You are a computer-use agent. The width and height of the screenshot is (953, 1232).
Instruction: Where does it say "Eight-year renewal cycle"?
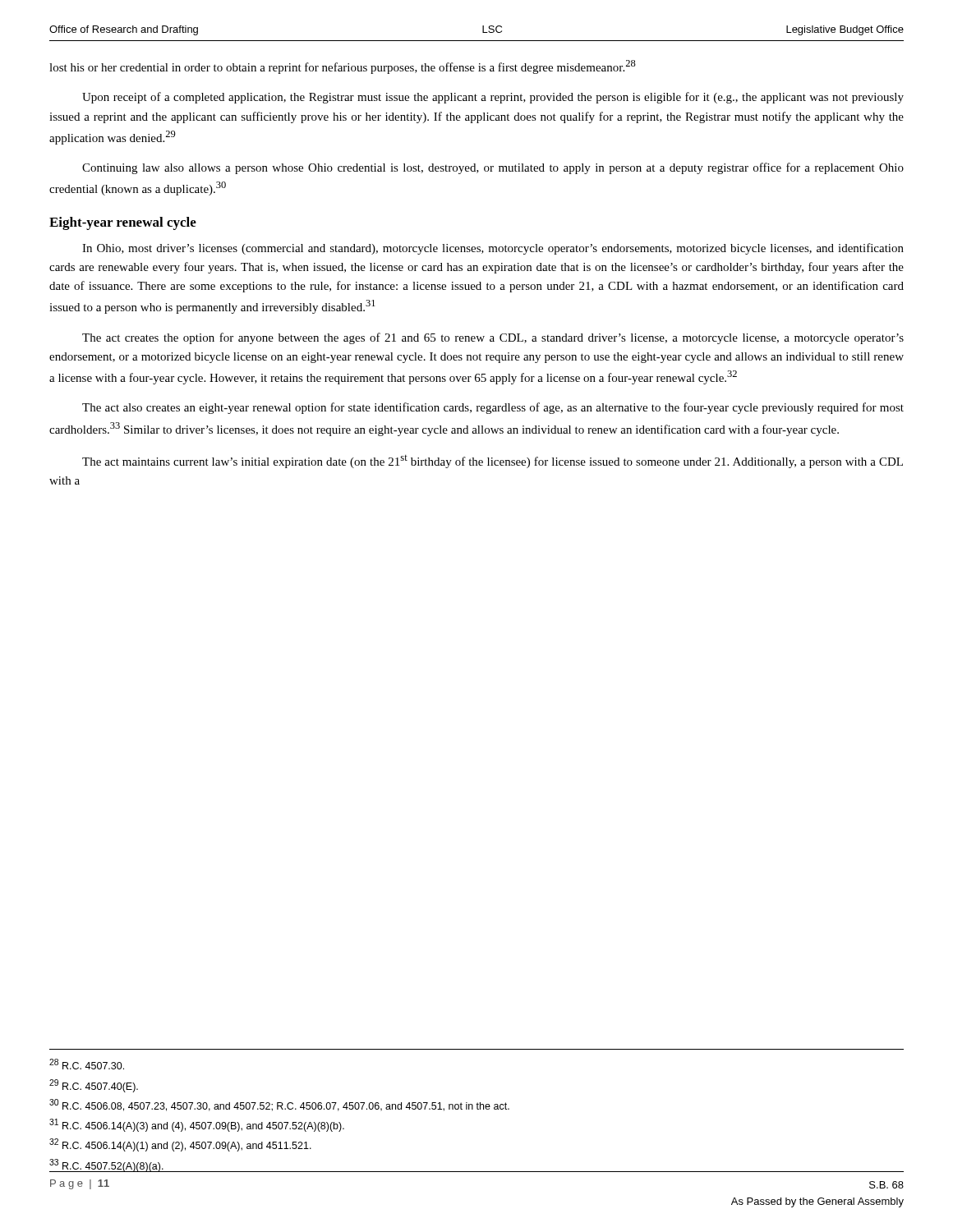123,222
